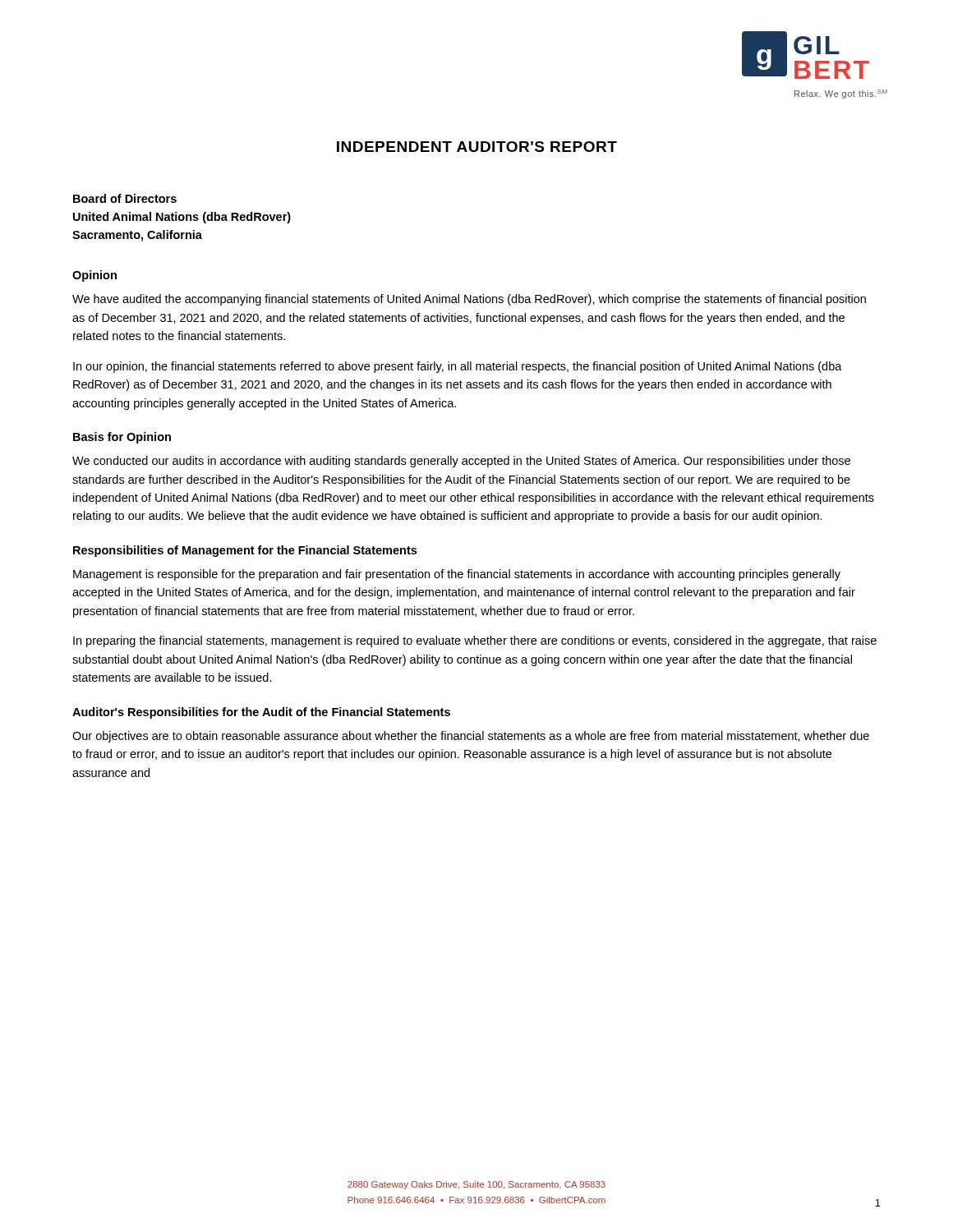
Task: Click on the region starting "Auditor's Responsibilities for the Audit of the Financial"
Action: [262, 712]
